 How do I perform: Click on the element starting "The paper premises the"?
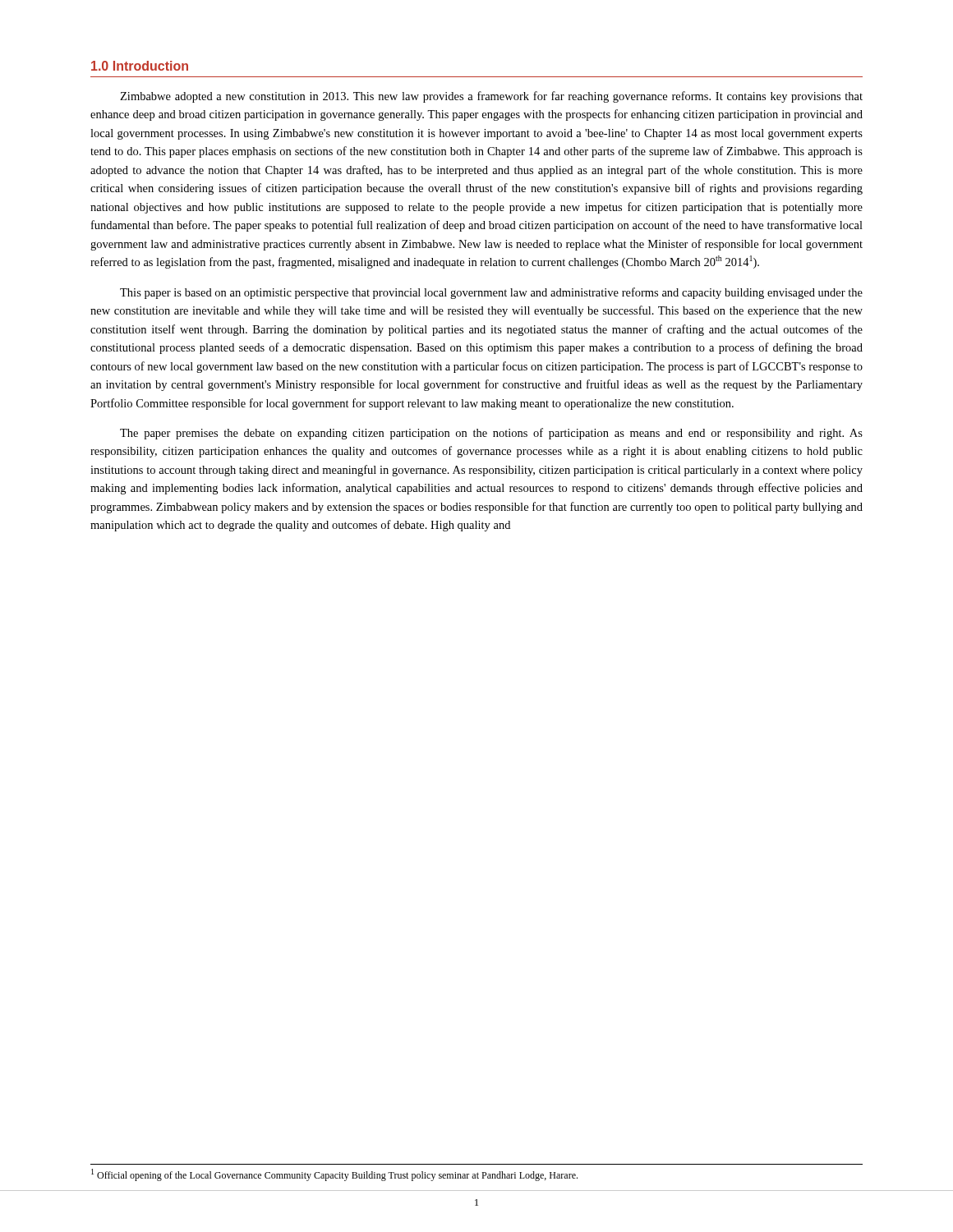coord(476,479)
